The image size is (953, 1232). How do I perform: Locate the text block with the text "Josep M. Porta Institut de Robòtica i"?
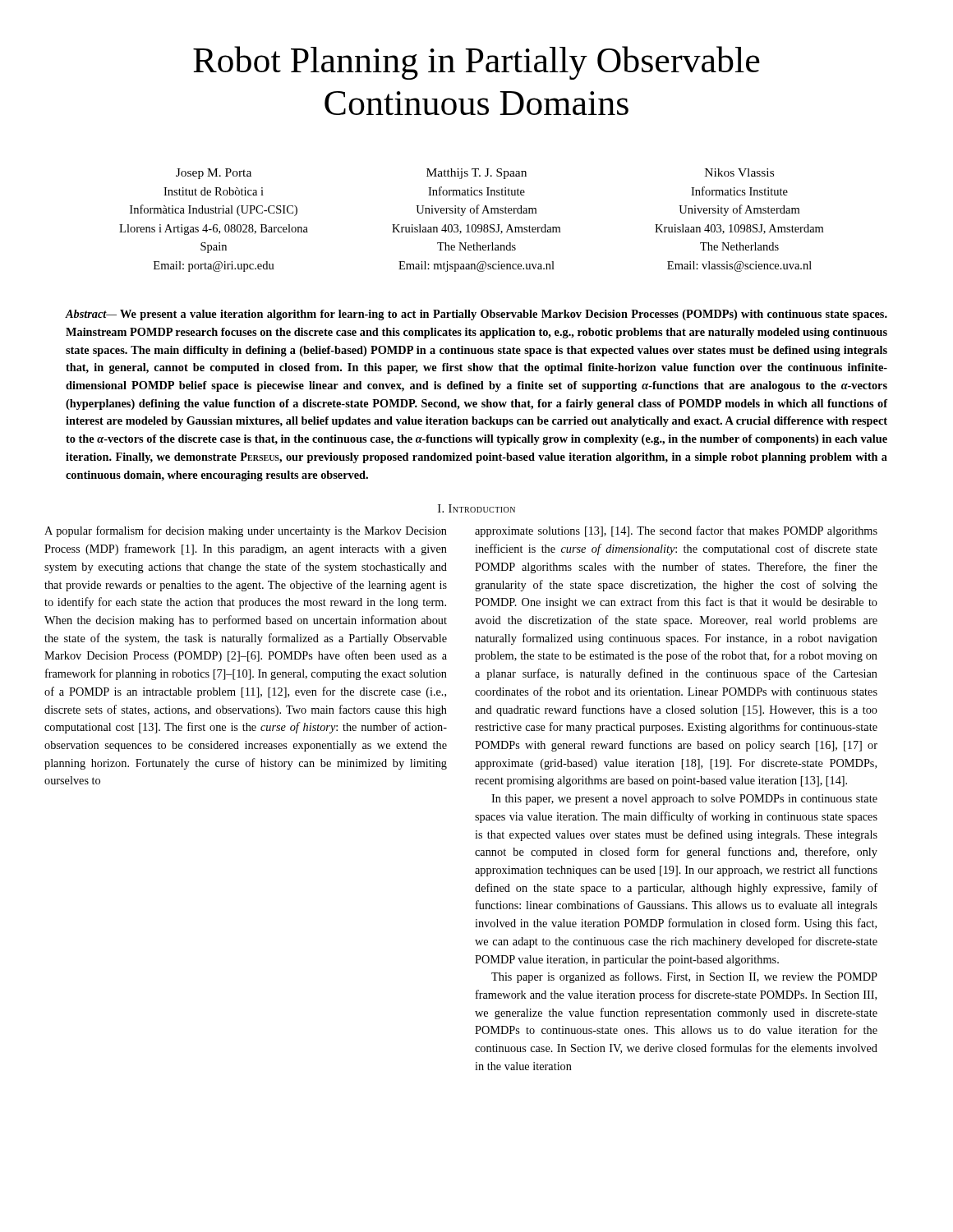tap(214, 217)
